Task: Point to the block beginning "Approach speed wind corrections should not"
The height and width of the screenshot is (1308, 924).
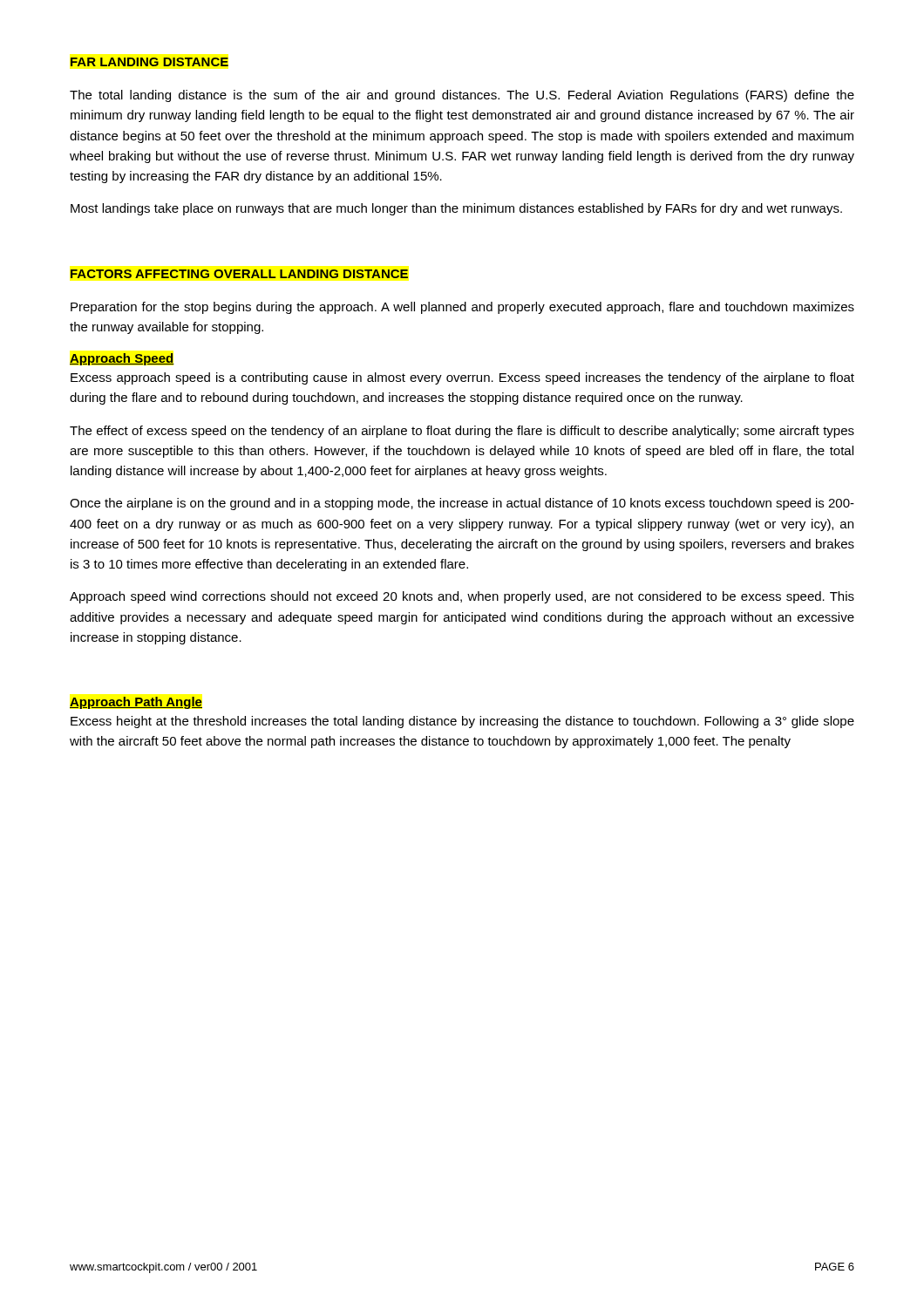Action: (x=462, y=617)
